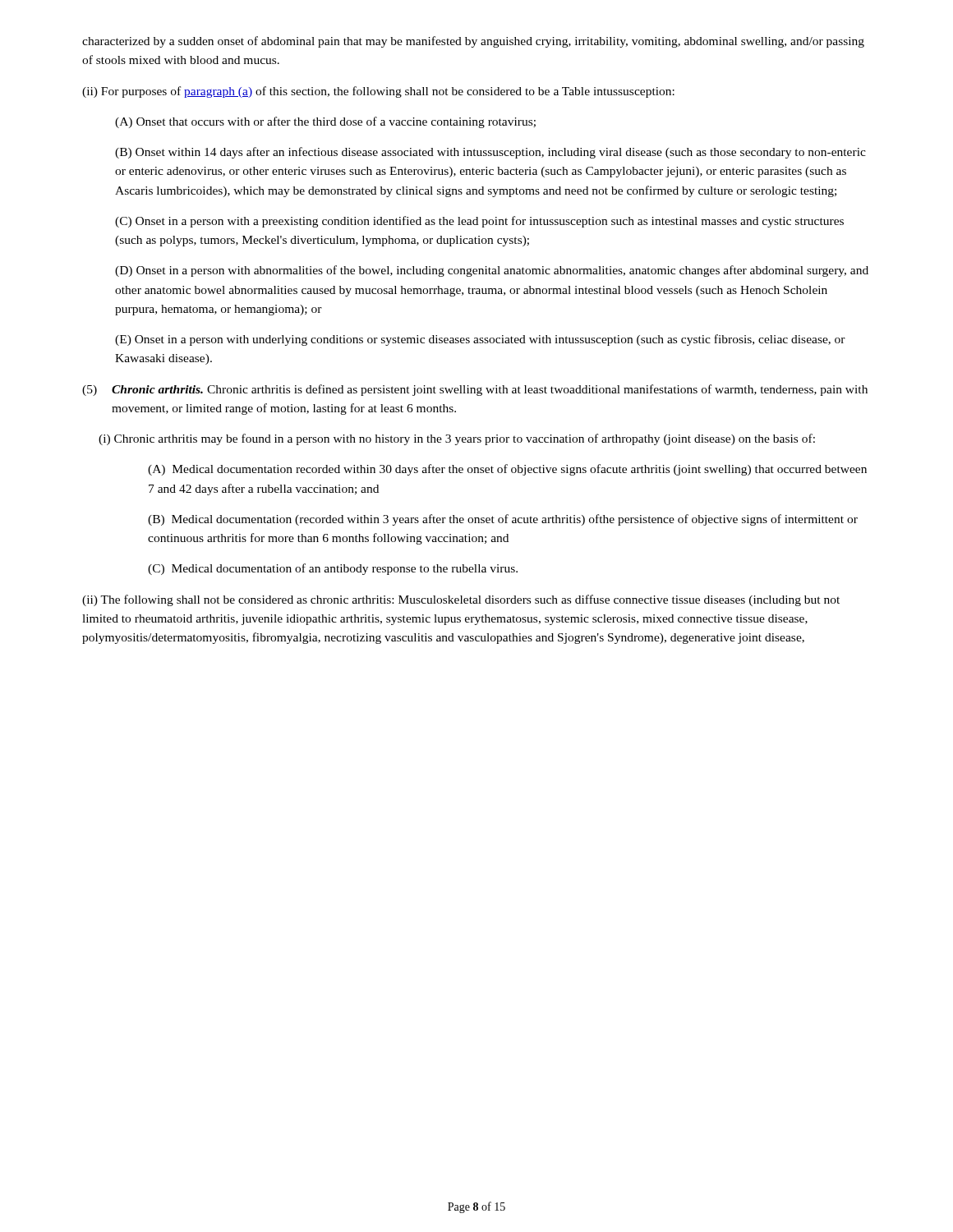Locate the text block starting "(A) Medical documentation recorded within 30 days"

508,478
